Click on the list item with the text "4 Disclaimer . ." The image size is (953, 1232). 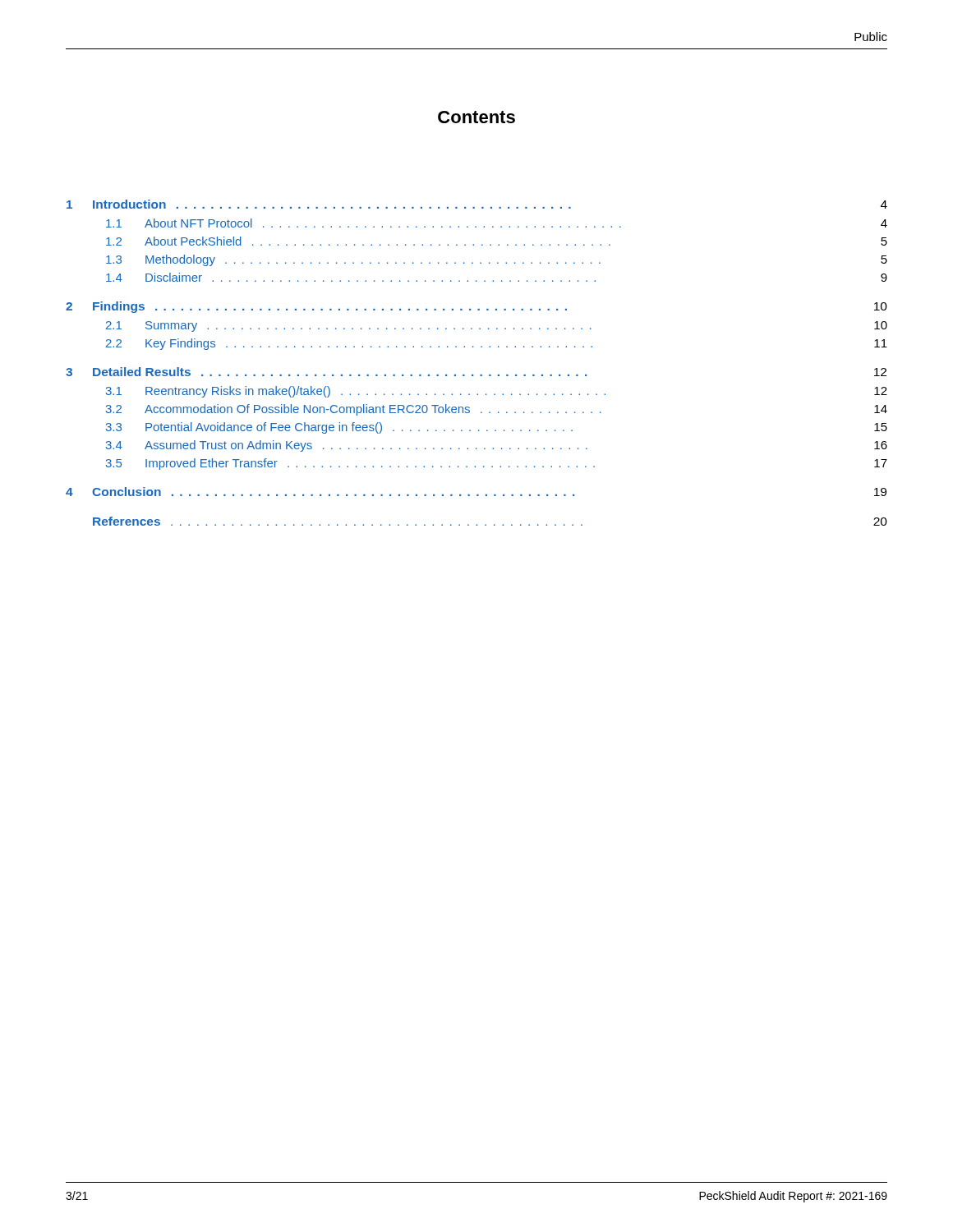(x=496, y=277)
